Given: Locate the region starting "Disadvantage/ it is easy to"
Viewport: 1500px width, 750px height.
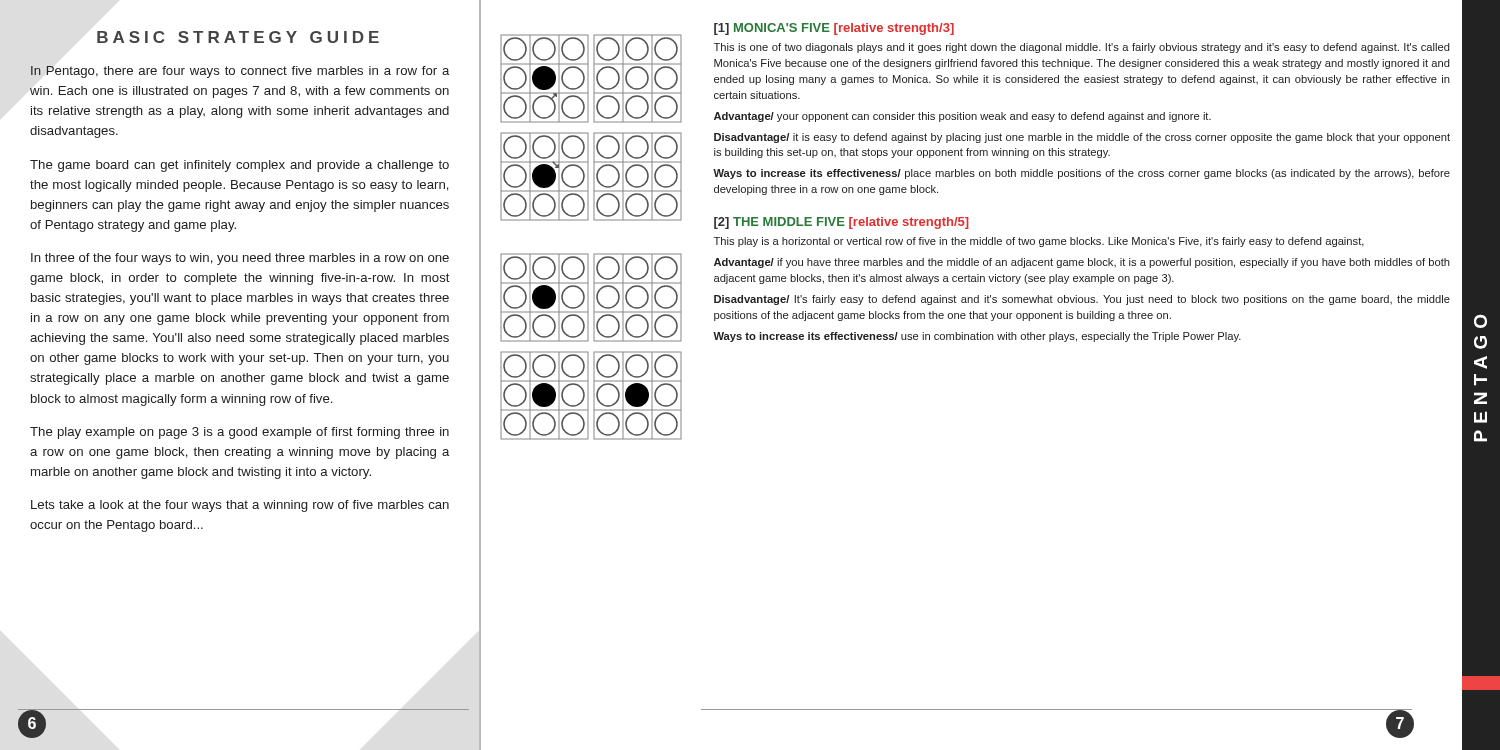Looking at the screenshot, I should (x=1082, y=144).
